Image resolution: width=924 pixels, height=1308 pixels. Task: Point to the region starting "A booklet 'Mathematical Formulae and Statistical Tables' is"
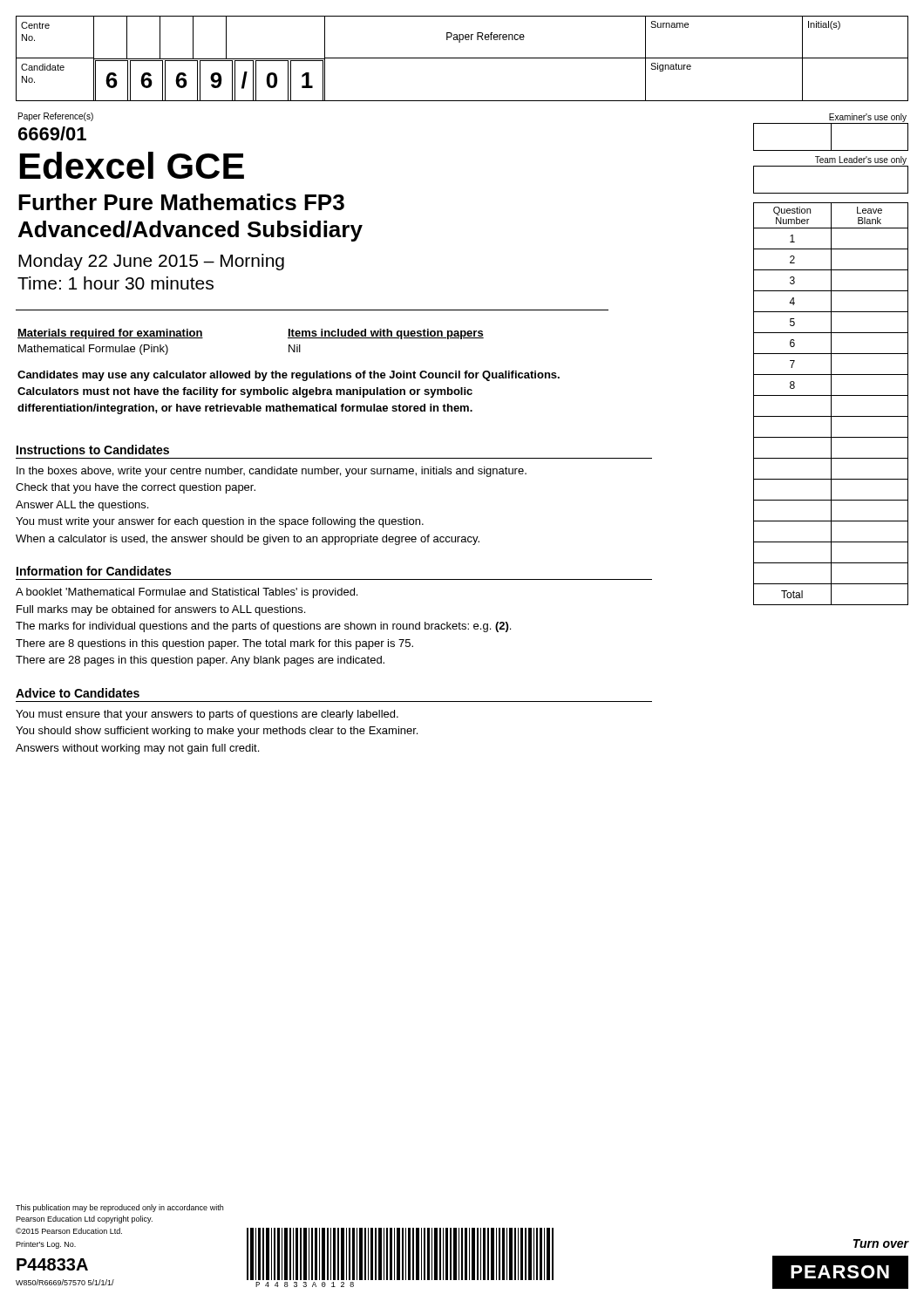[x=264, y=626]
